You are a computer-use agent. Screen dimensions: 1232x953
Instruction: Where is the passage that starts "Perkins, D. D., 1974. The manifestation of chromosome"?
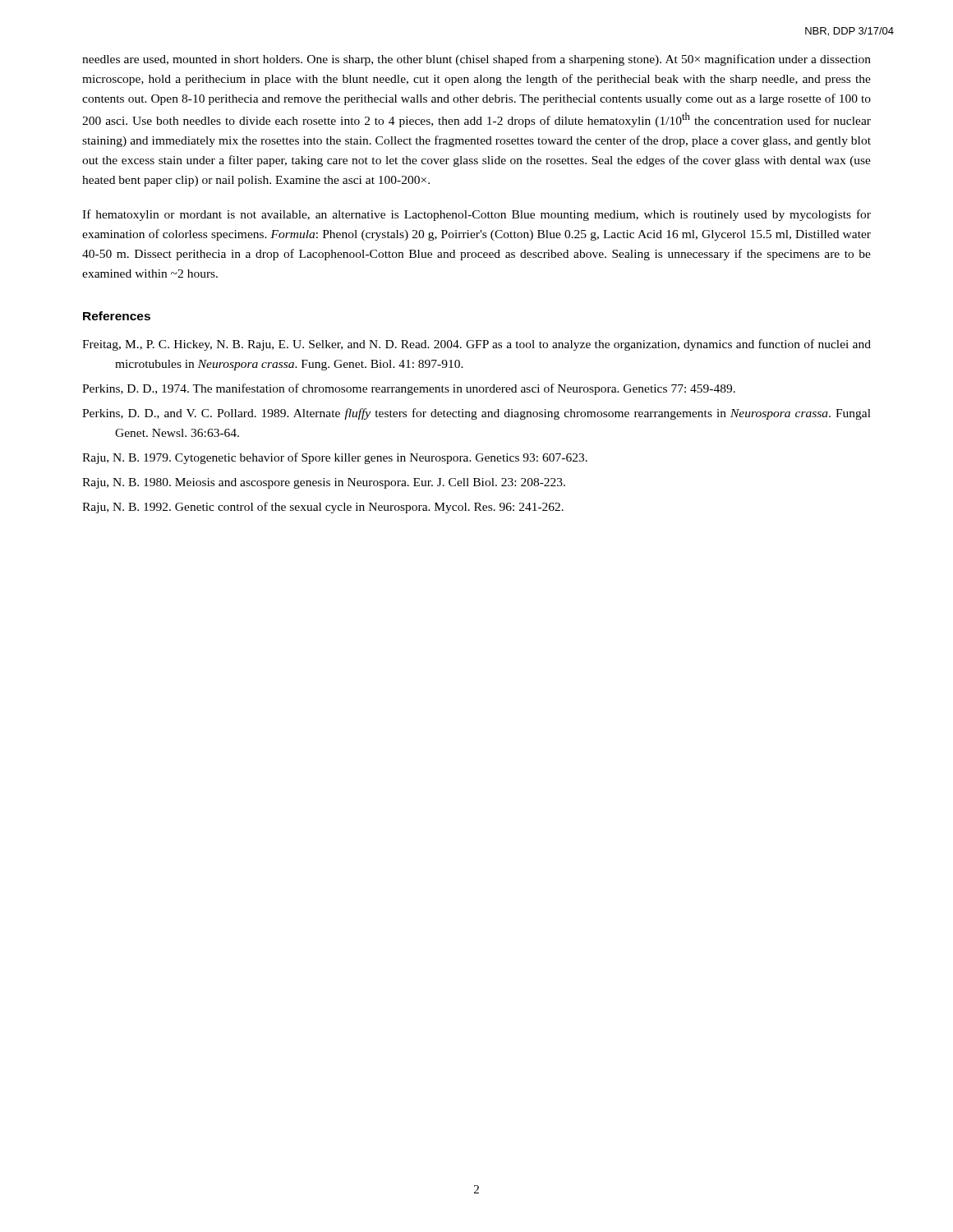coord(409,388)
